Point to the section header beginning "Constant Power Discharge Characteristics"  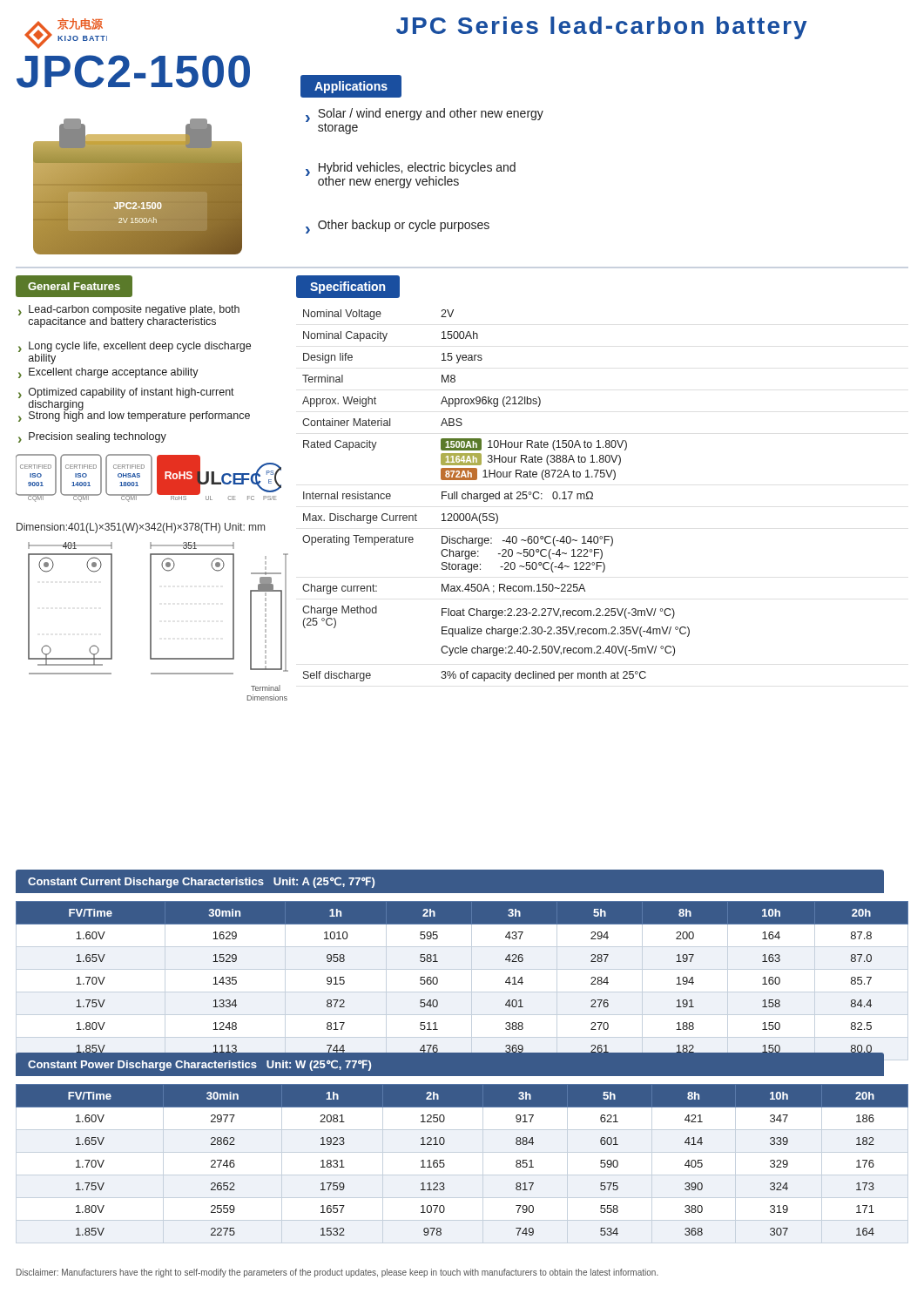click(199, 1065)
